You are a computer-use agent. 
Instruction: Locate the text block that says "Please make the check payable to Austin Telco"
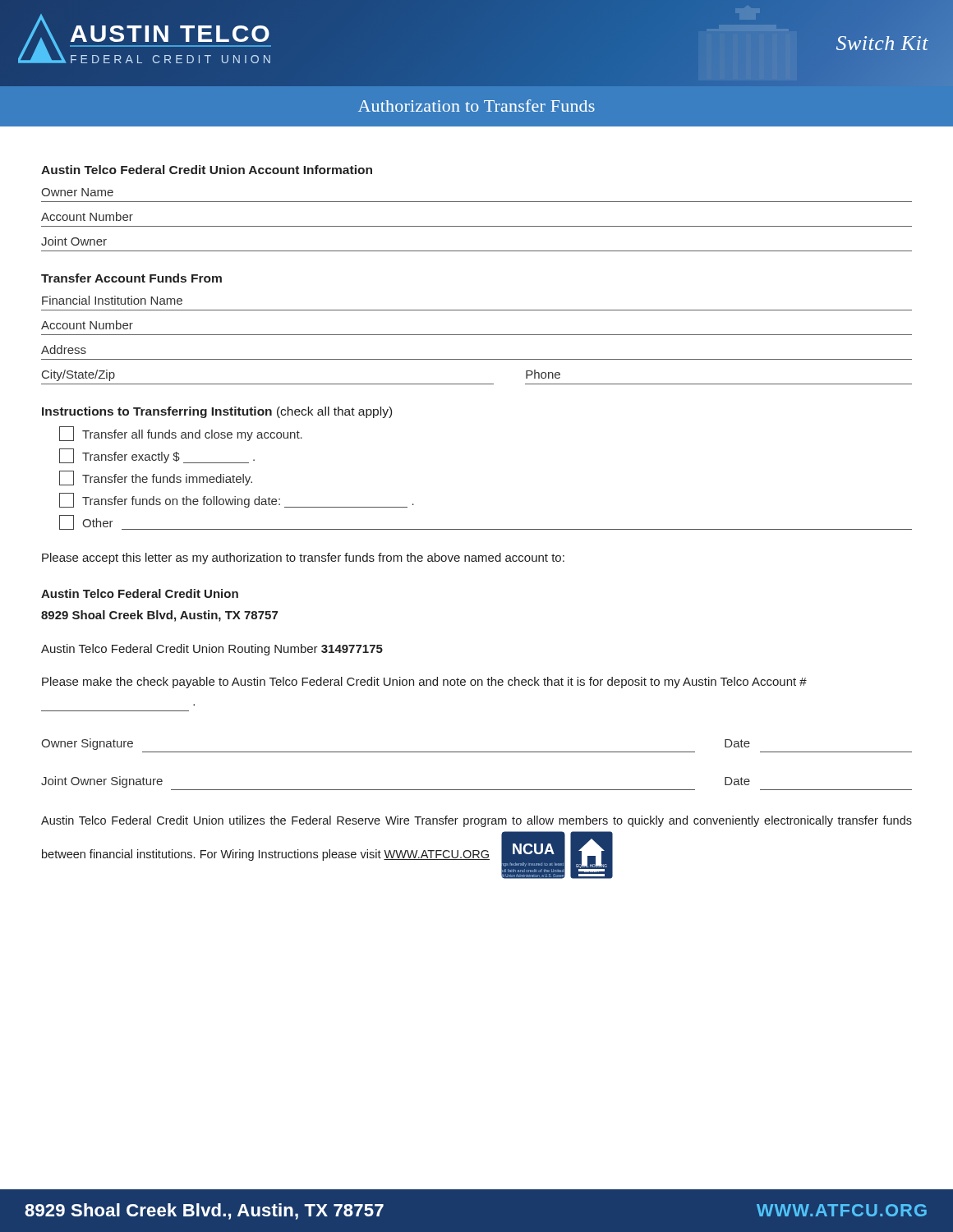(426, 693)
